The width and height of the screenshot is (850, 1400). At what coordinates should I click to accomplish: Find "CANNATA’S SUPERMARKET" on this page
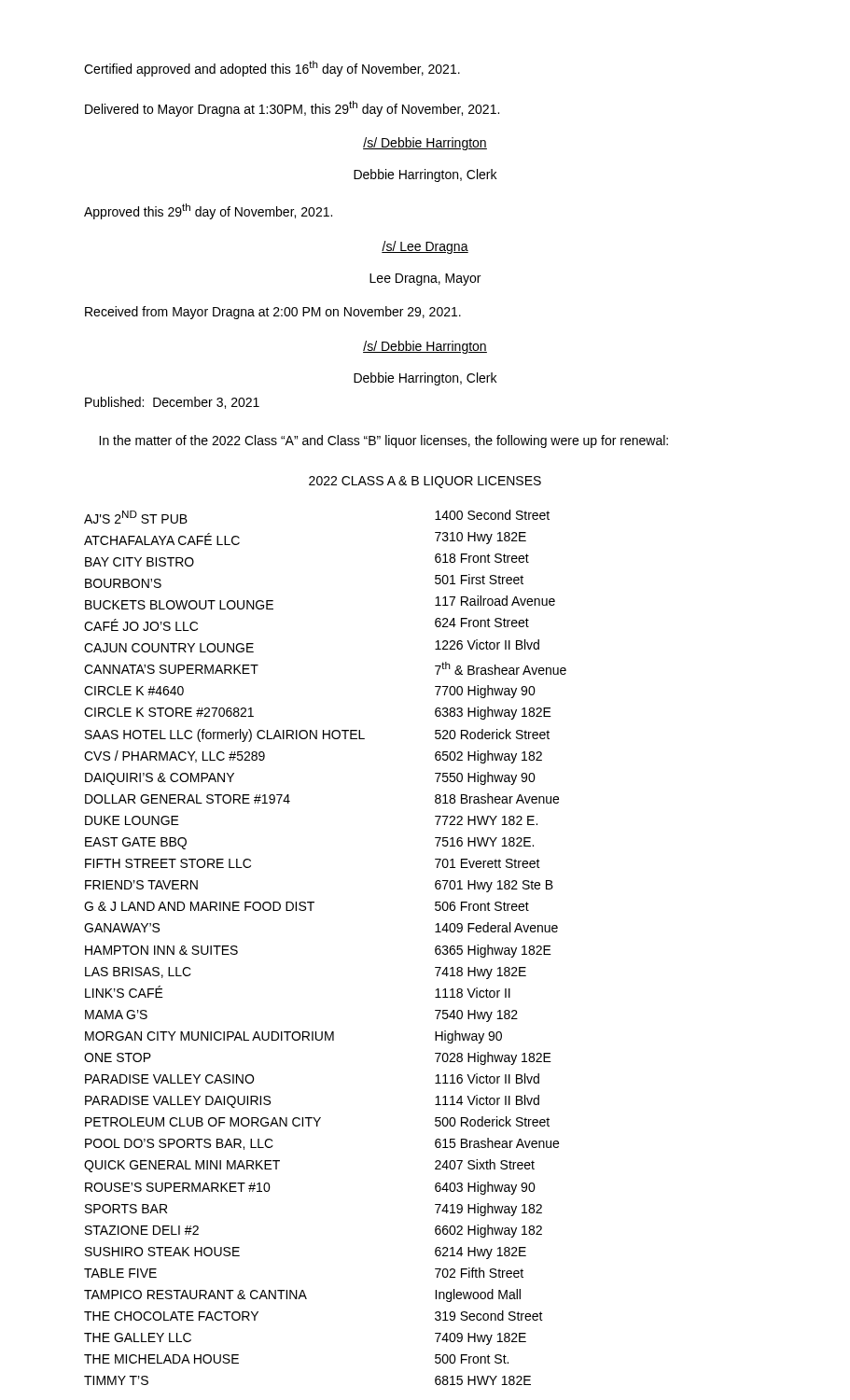(x=171, y=669)
